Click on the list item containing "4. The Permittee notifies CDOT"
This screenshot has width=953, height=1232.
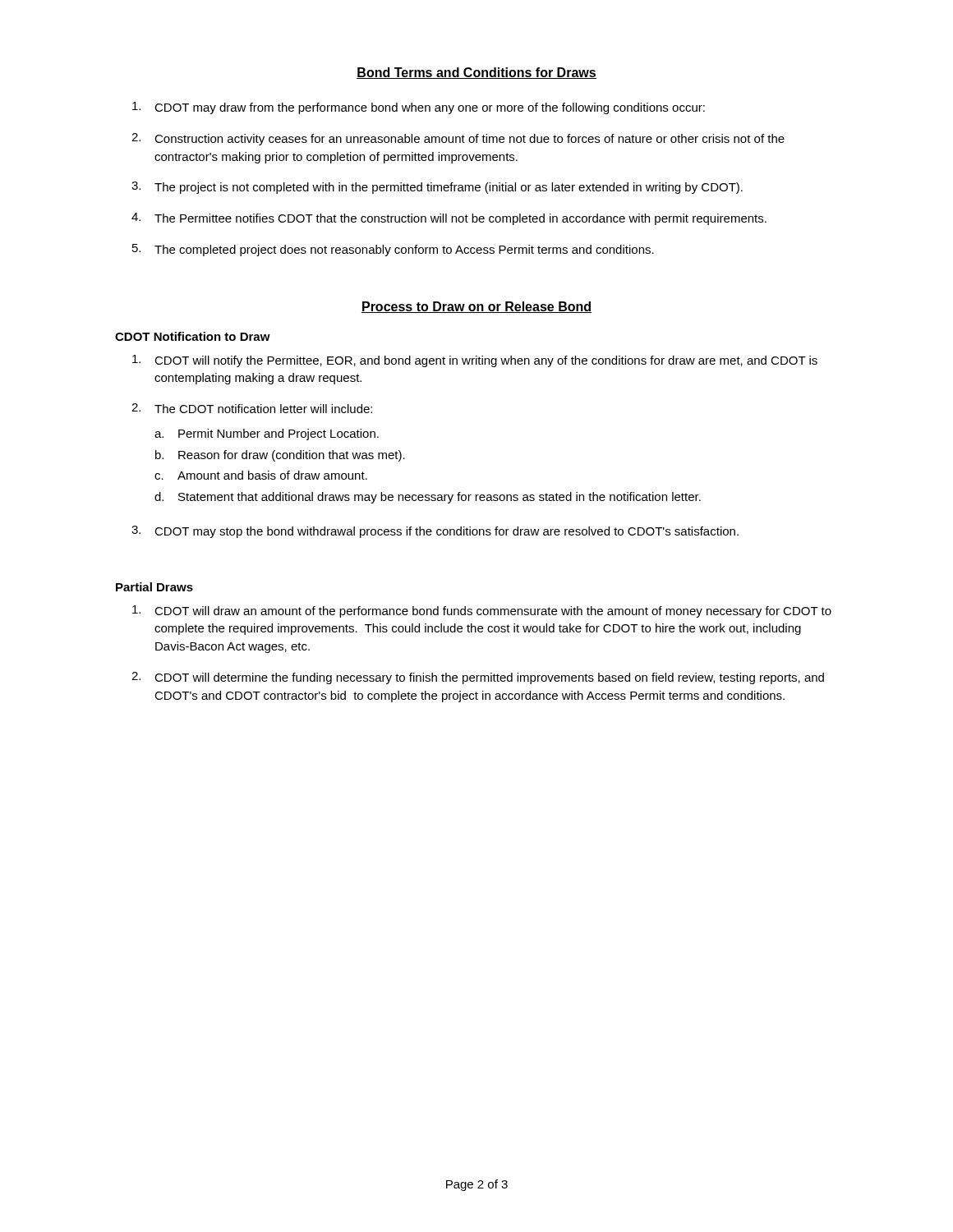click(x=485, y=218)
